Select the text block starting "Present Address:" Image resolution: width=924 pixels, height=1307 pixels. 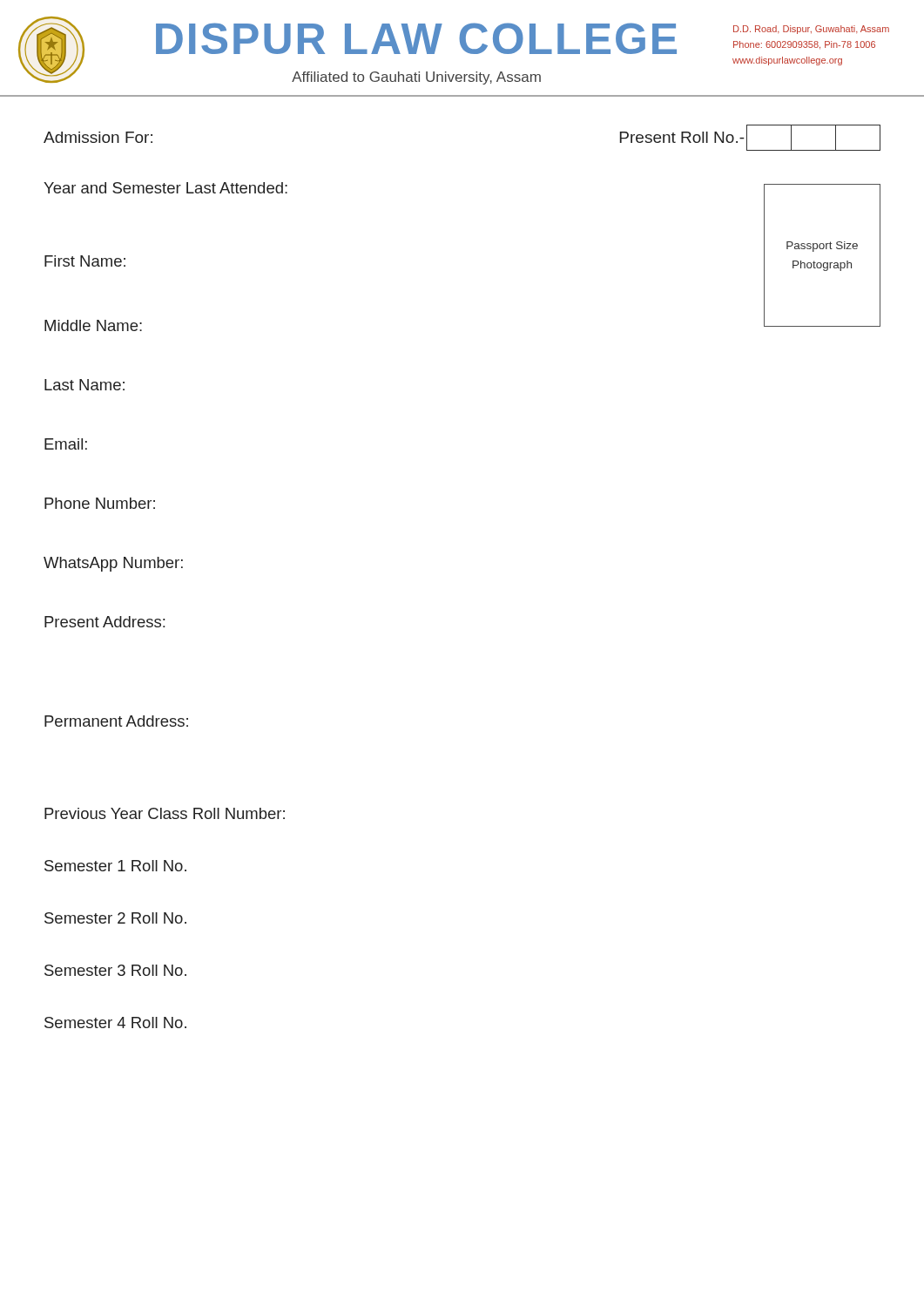[x=105, y=622]
